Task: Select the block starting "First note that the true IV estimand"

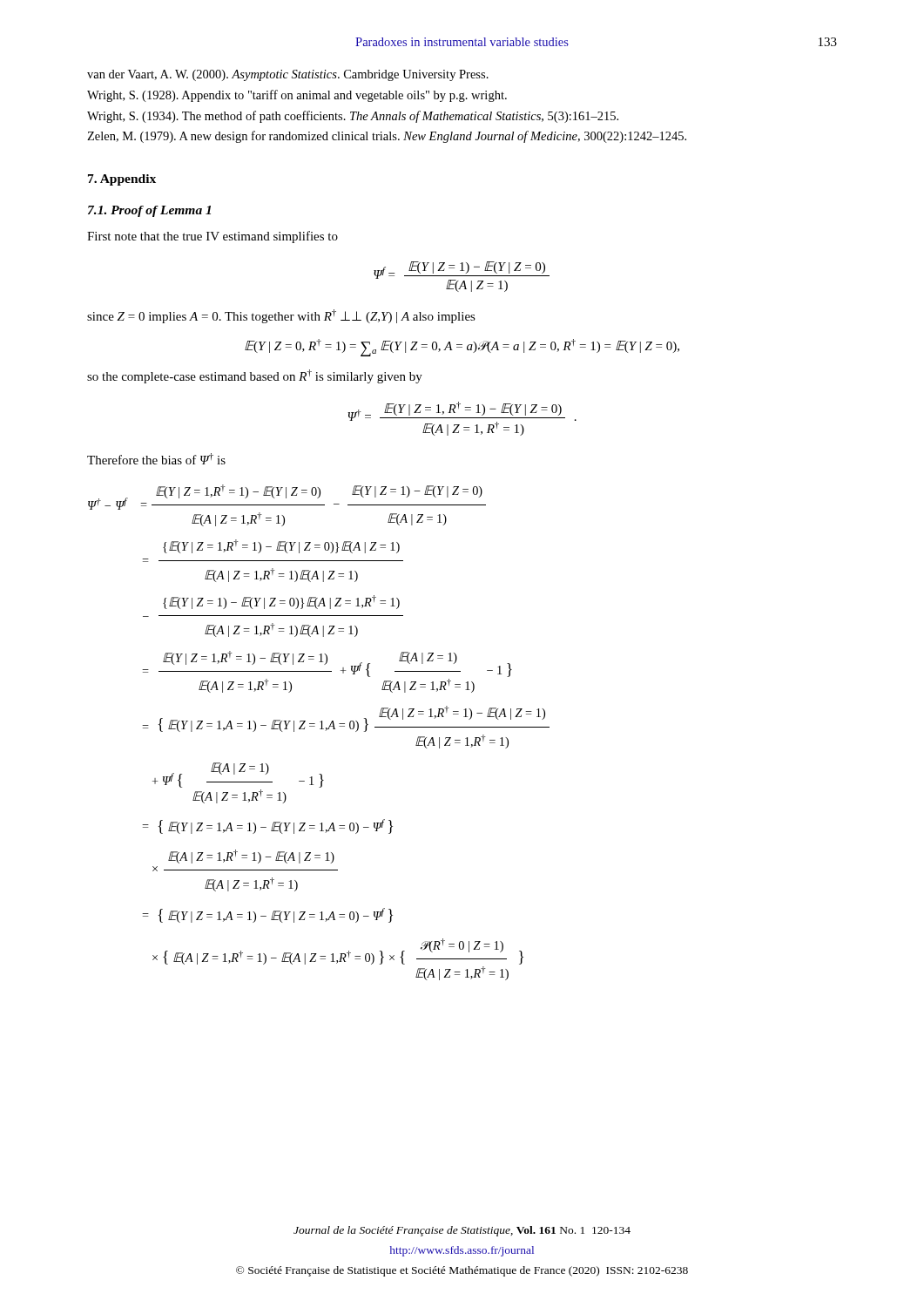Action: point(213,236)
